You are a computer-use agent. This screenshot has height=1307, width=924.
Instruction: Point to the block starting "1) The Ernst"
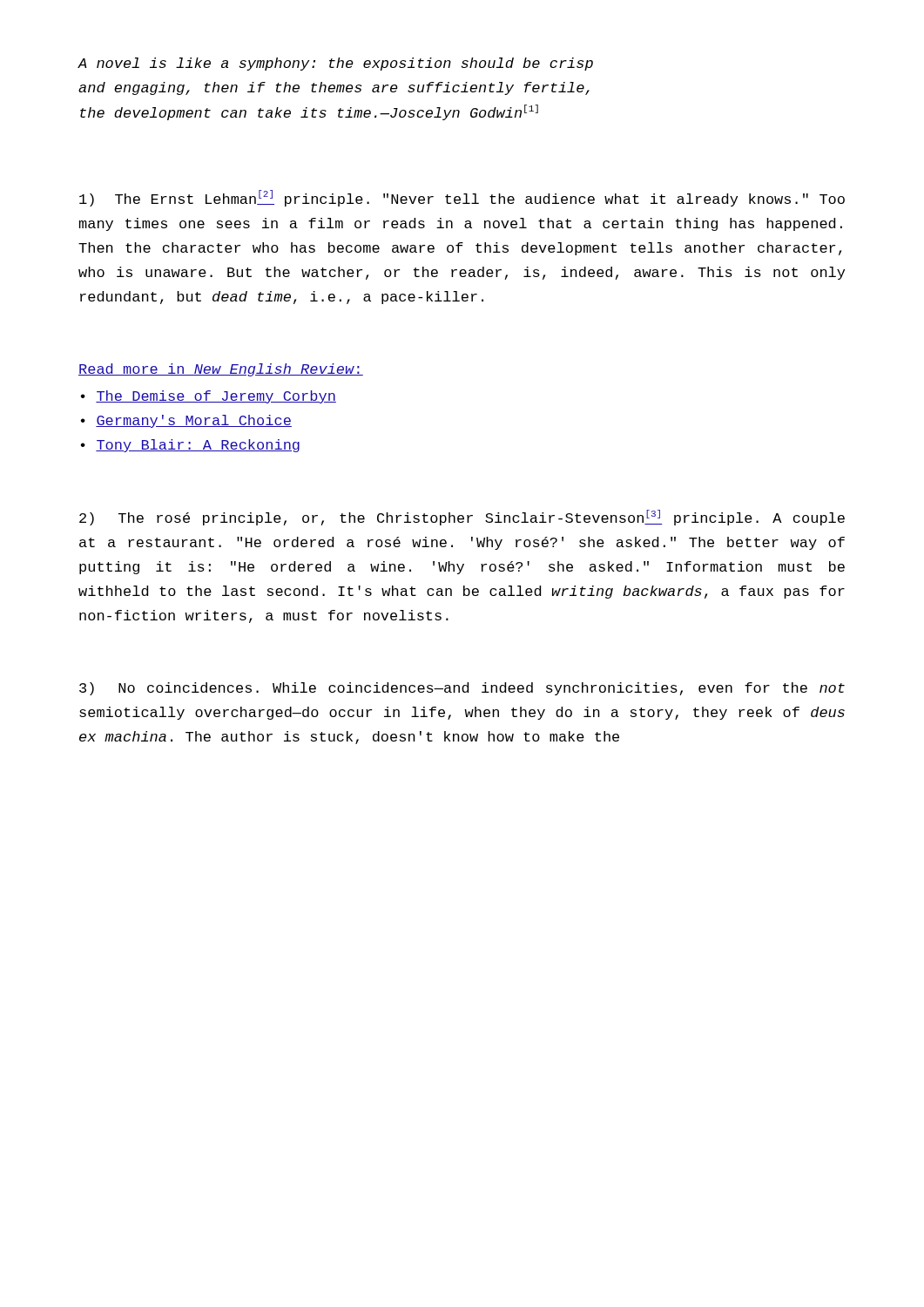(462, 248)
